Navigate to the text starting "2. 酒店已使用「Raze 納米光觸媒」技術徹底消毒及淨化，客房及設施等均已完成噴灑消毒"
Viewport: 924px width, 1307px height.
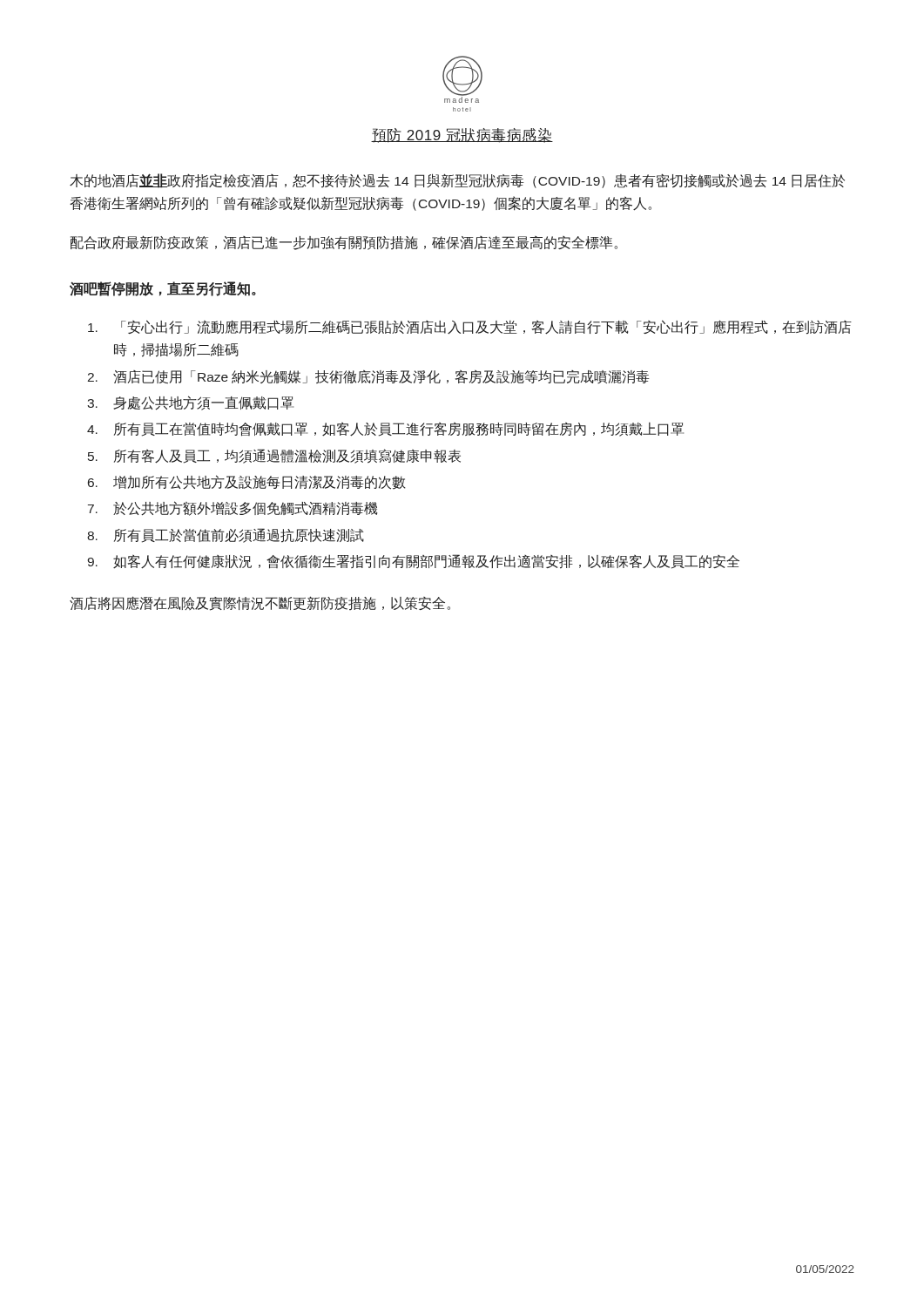[471, 377]
